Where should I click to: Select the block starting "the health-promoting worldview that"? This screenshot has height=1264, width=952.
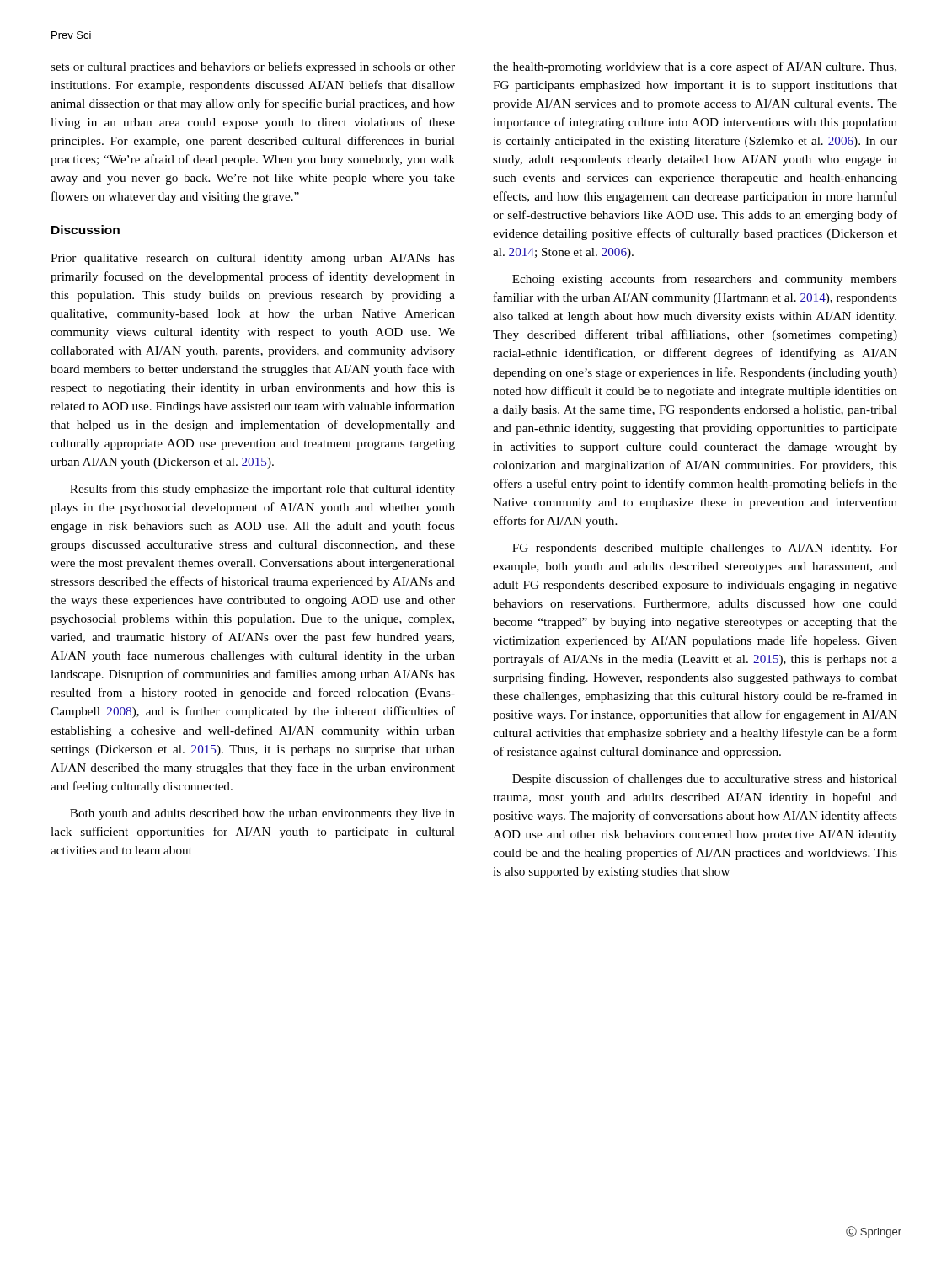pyautogui.click(x=695, y=159)
